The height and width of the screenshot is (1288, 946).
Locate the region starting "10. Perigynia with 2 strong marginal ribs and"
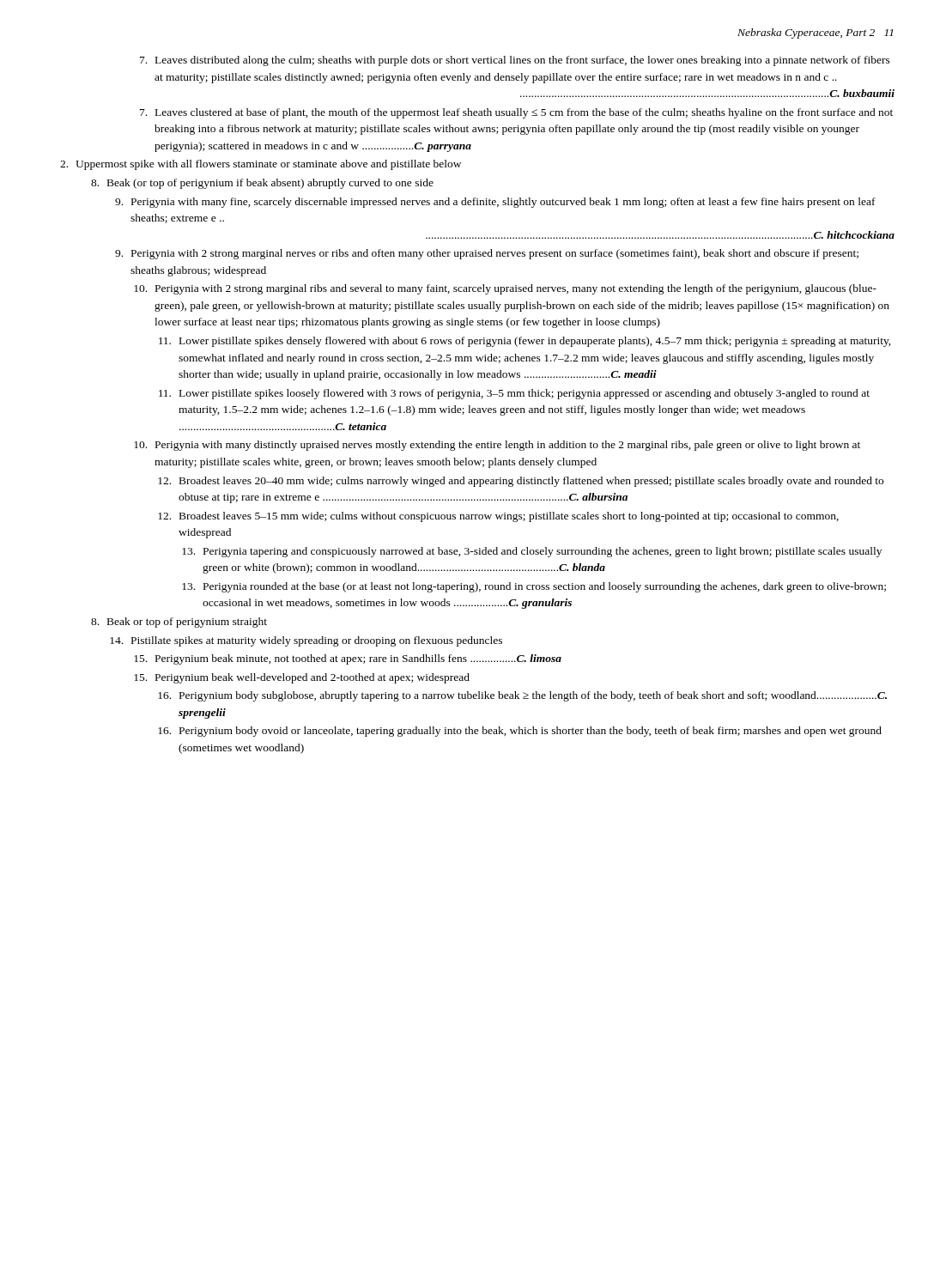[x=509, y=305]
